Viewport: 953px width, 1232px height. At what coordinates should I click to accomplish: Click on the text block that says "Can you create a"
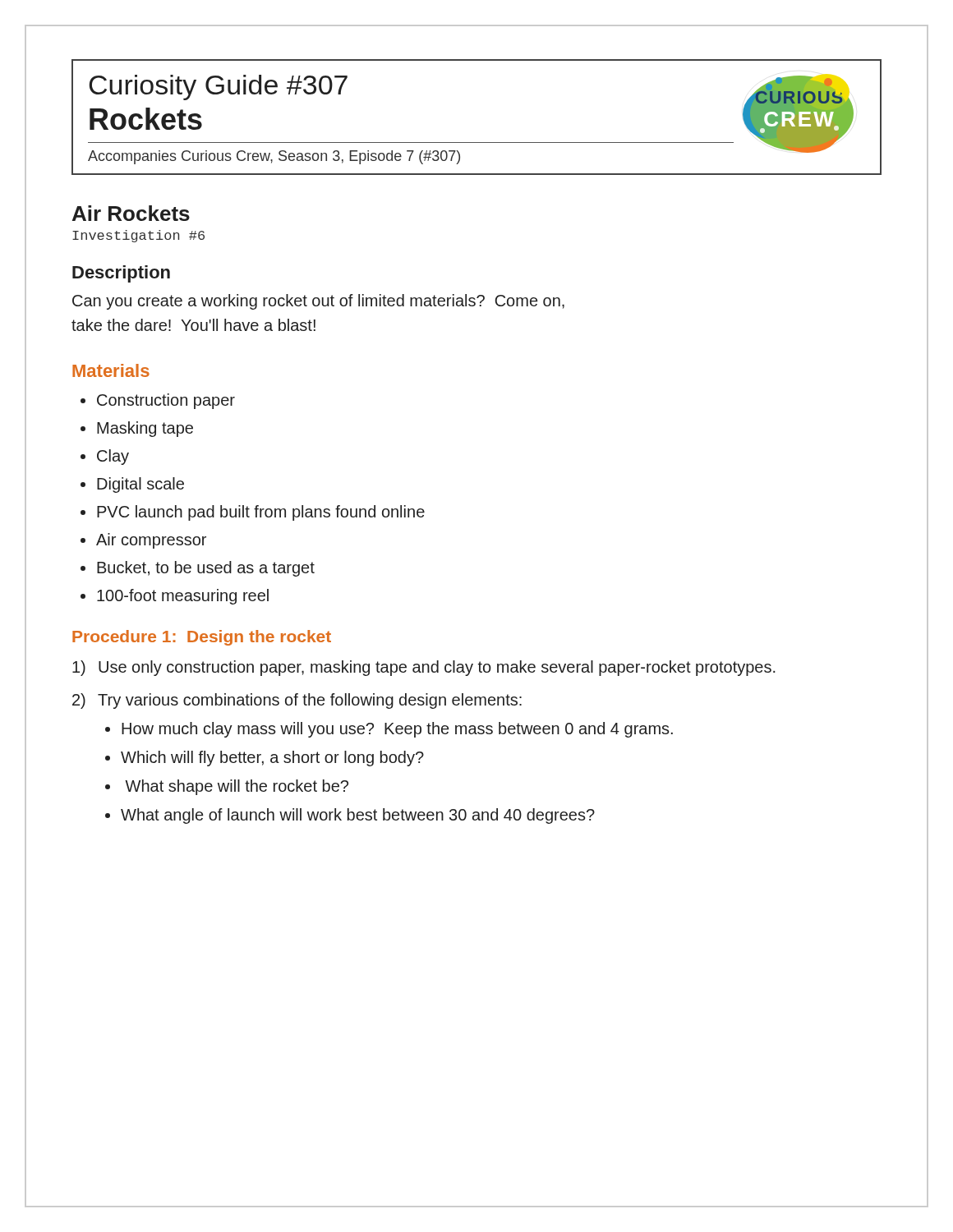pyautogui.click(x=318, y=313)
